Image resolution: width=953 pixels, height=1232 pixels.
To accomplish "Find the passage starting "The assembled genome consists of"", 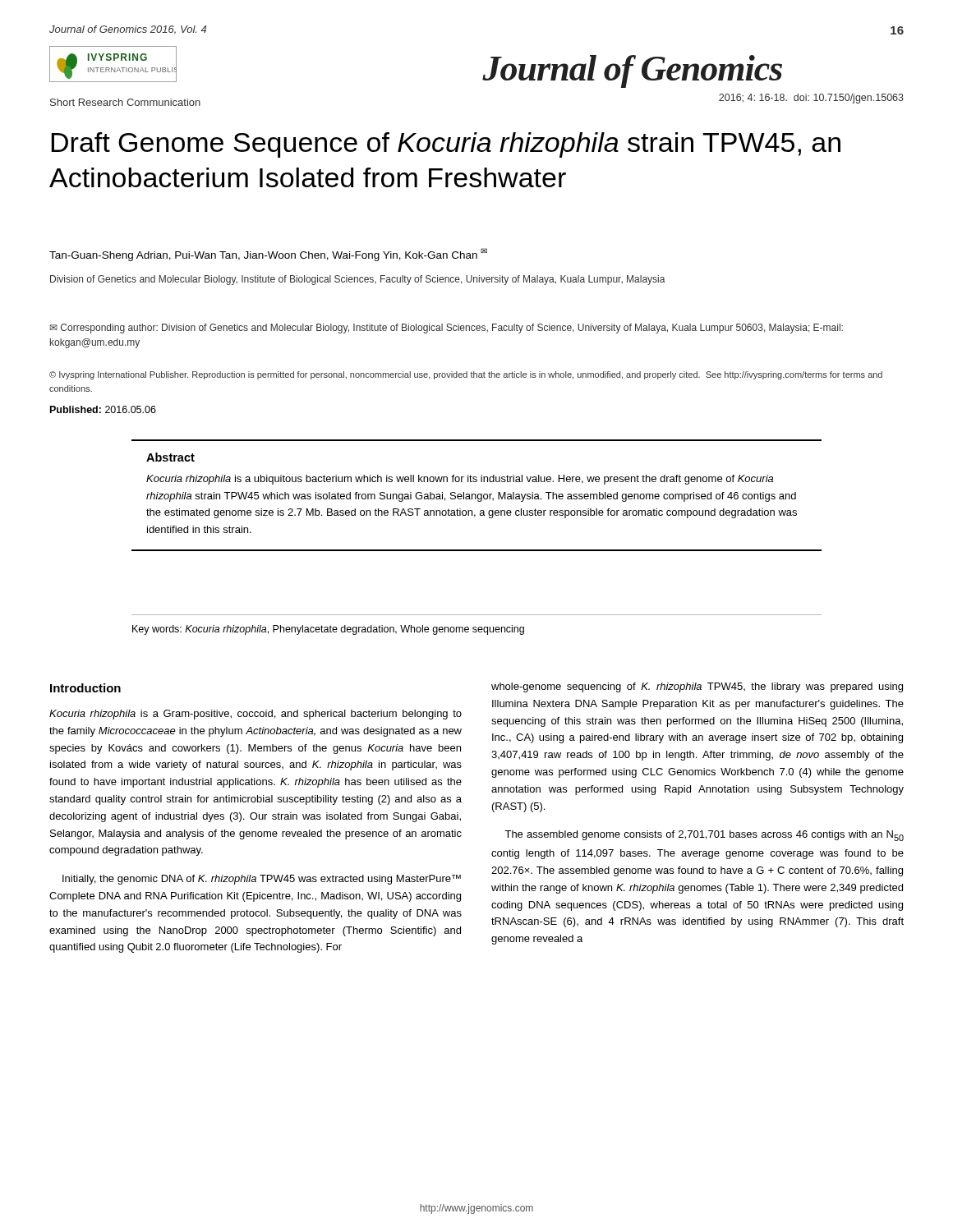I will pyautogui.click(x=698, y=886).
